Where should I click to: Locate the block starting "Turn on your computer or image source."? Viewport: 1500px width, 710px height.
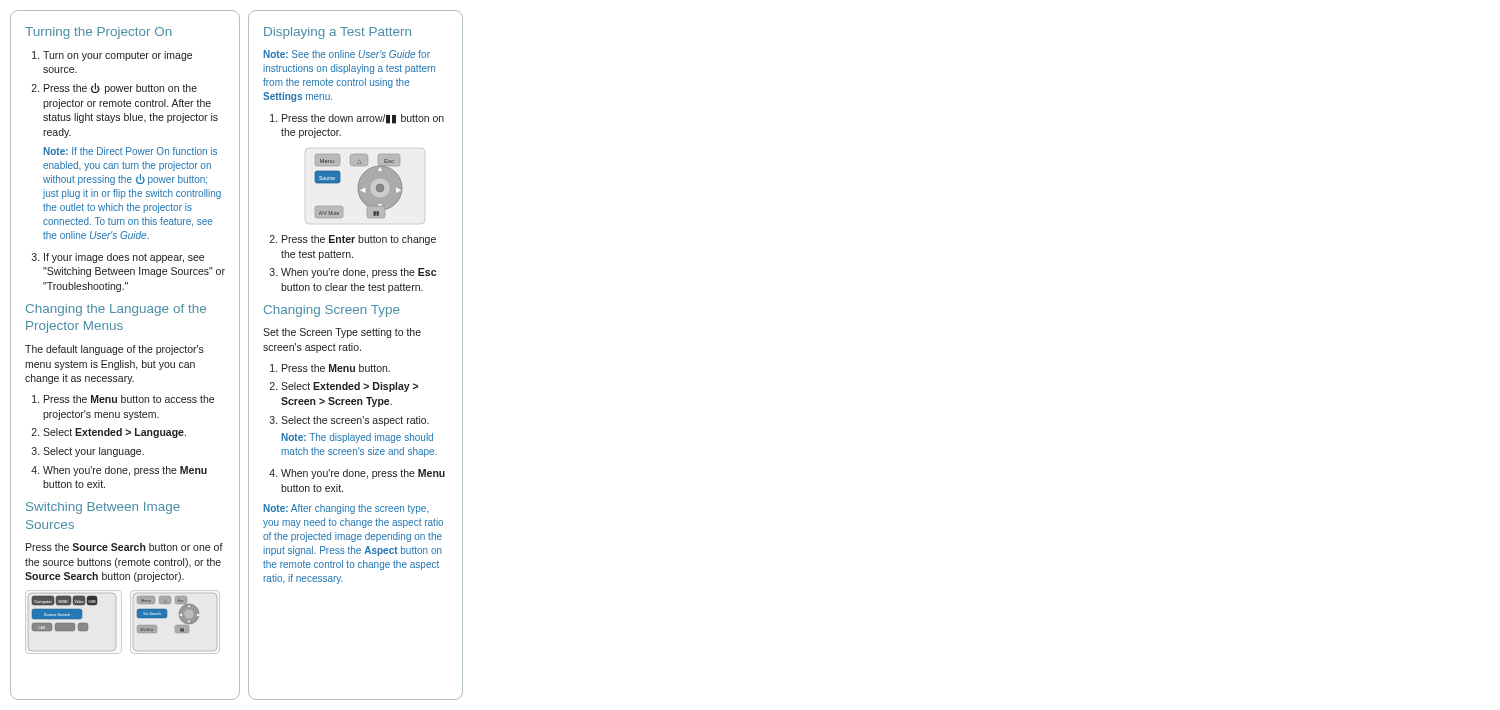point(118,62)
